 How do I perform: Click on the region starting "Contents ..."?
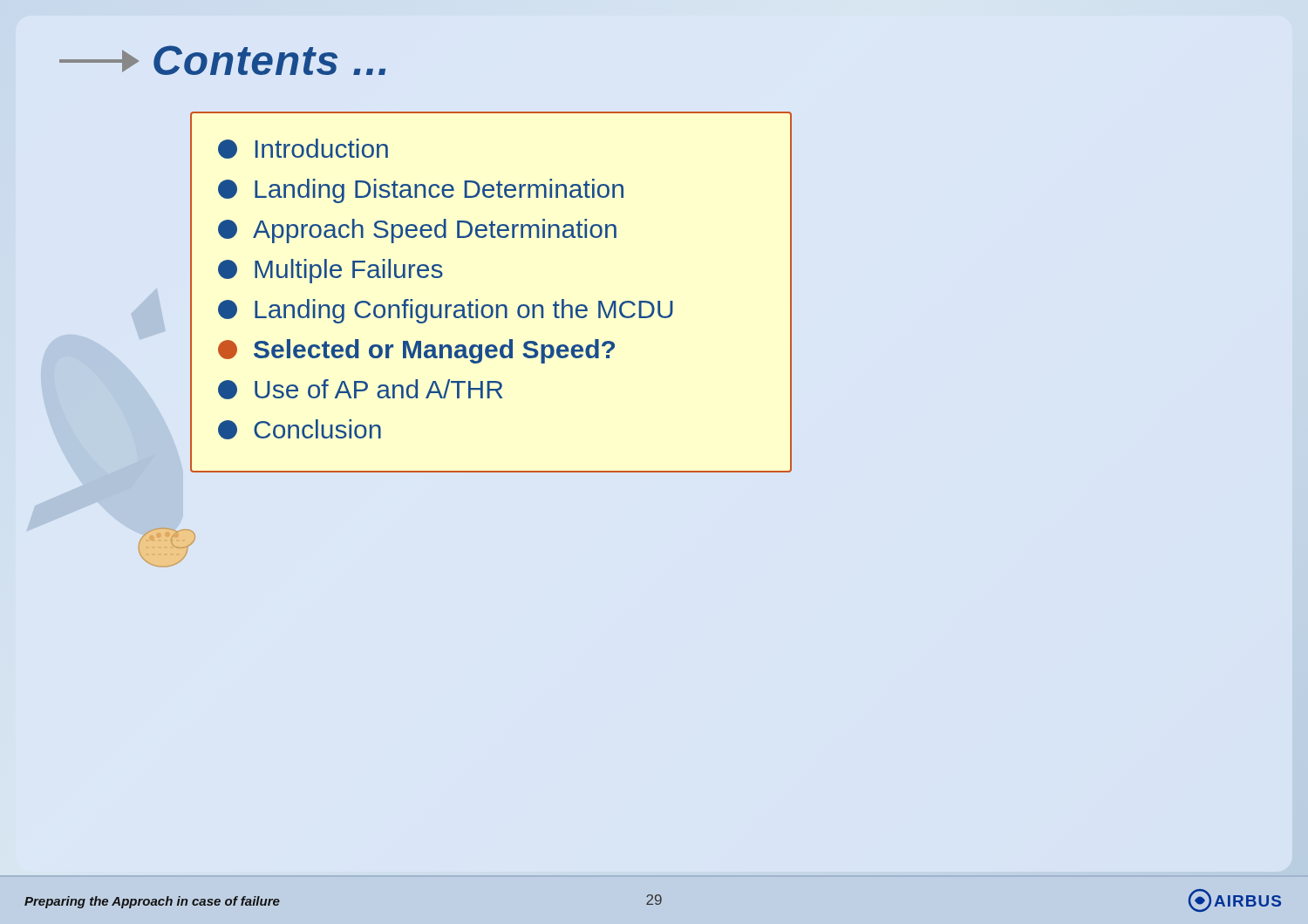tap(225, 61)
